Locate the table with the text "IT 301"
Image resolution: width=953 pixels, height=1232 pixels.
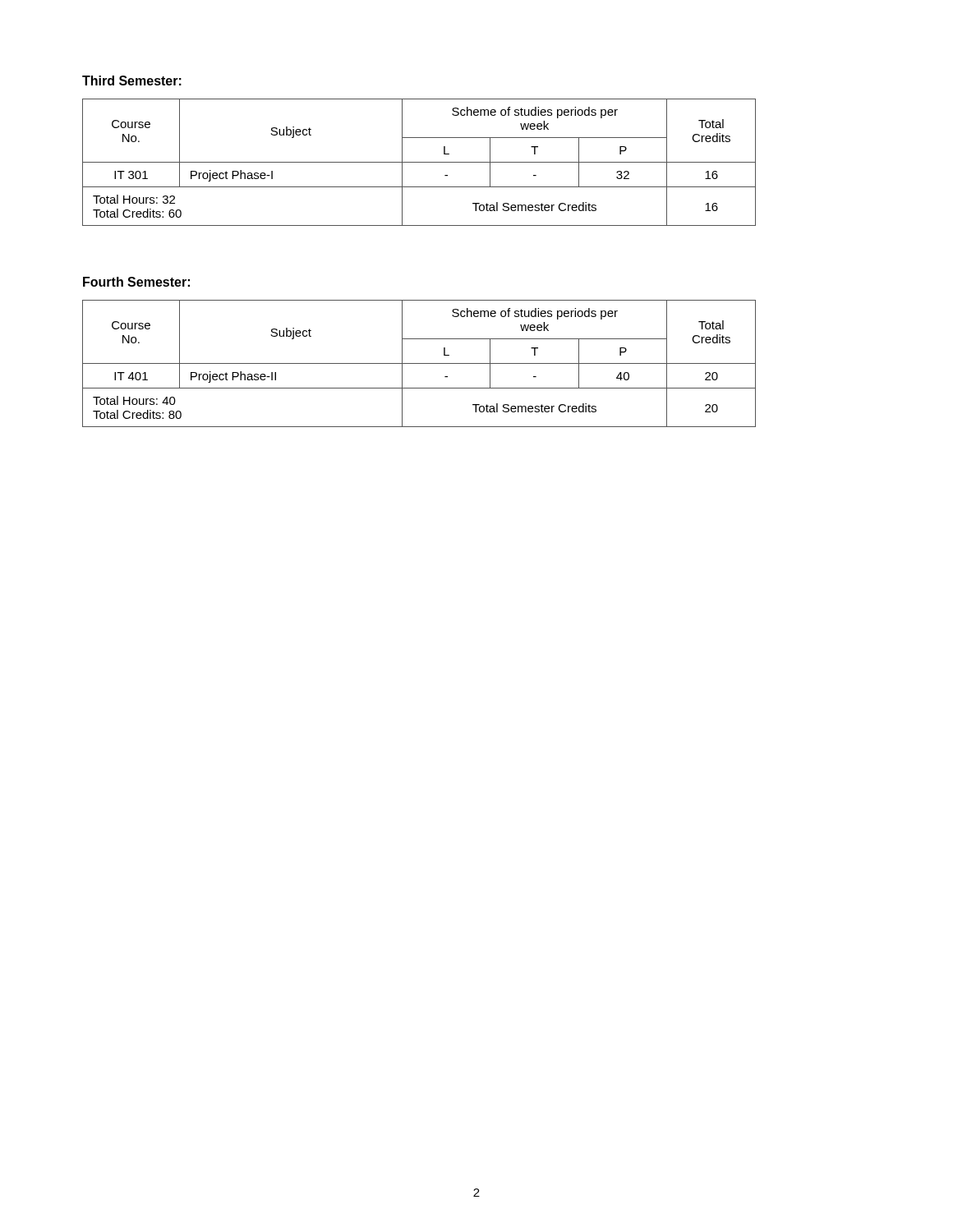click(x=476, y=162)
